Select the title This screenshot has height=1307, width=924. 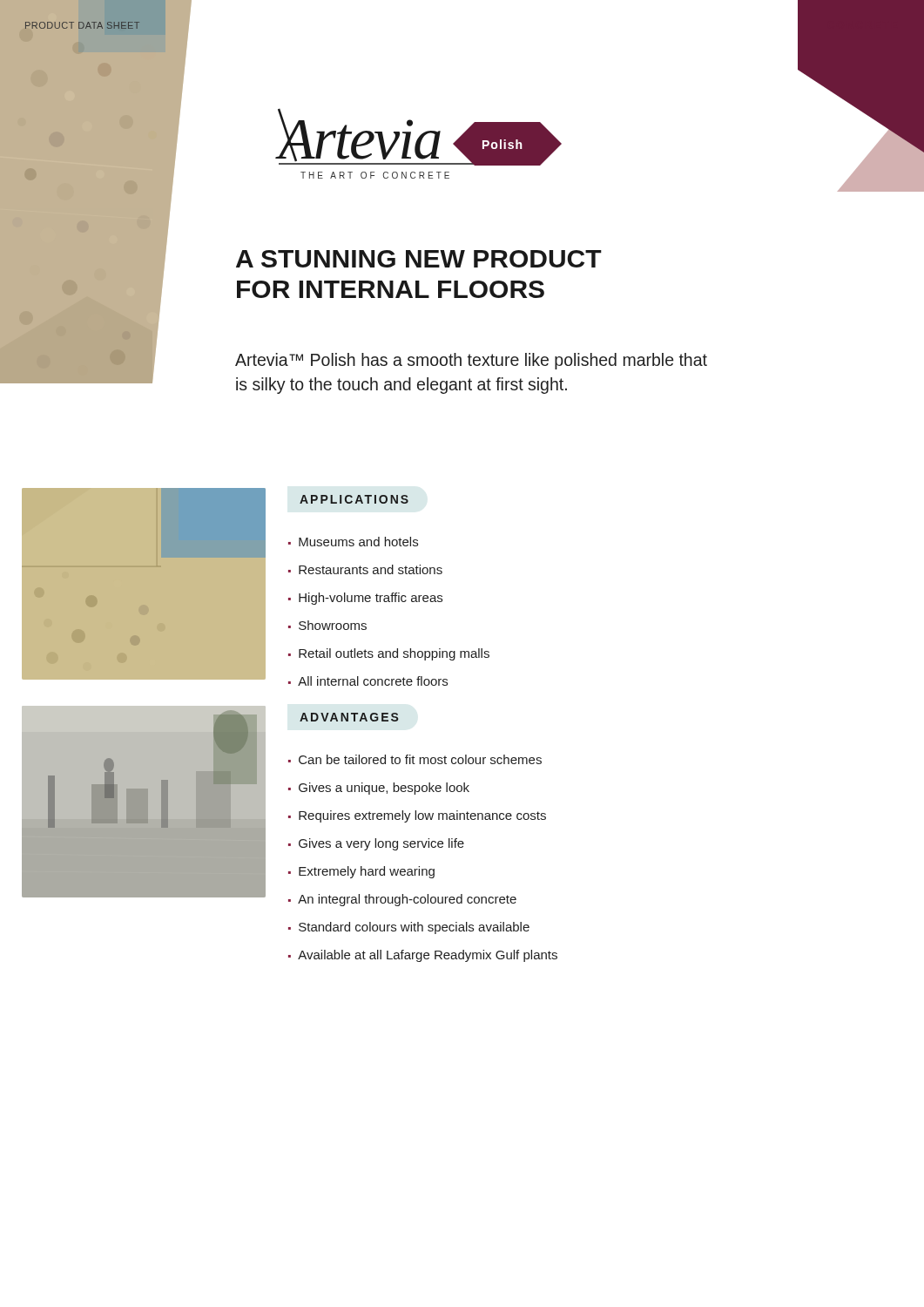pos(479,274)
